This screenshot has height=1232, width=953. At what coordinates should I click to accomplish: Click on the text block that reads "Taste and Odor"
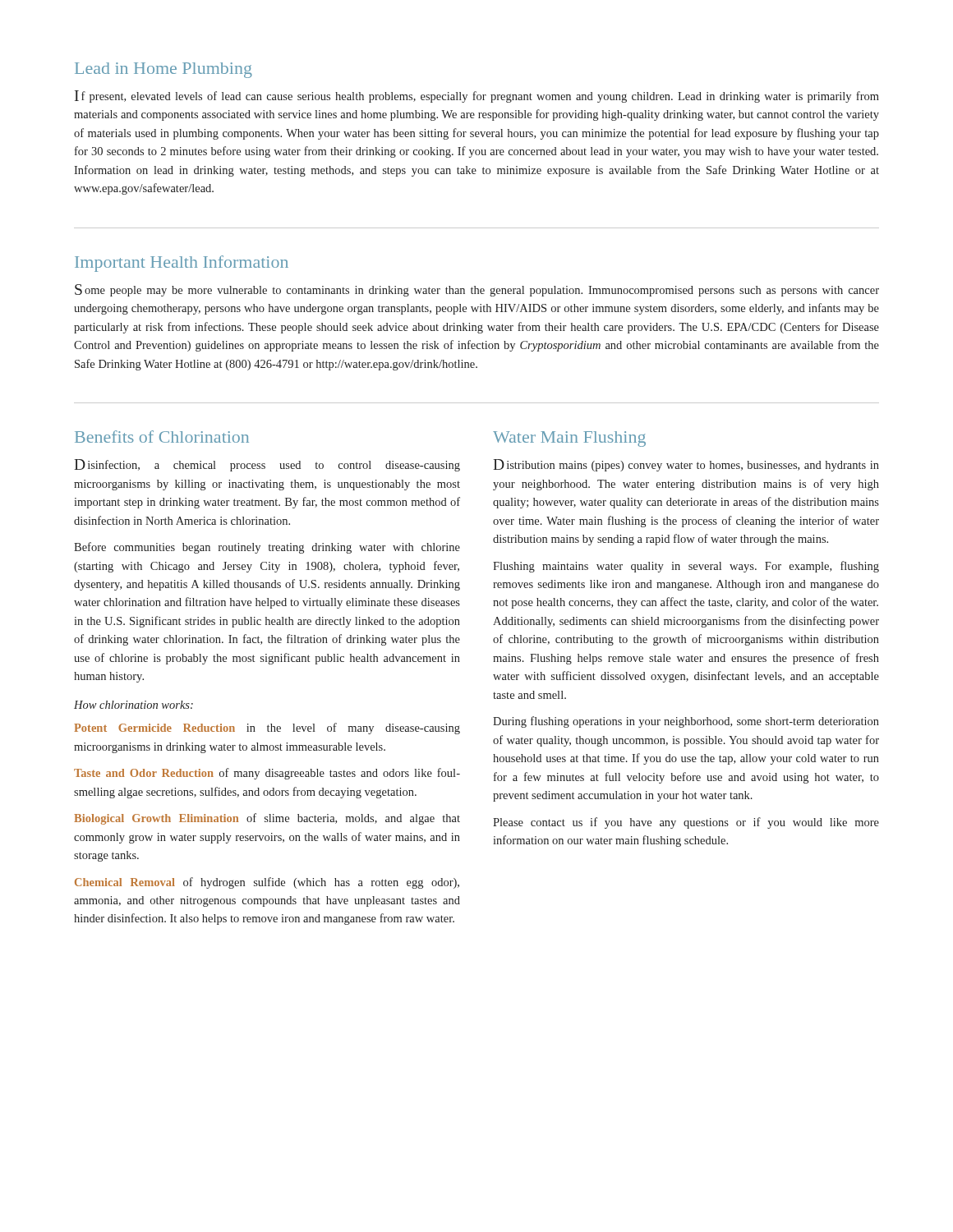[x=267, y=782]
